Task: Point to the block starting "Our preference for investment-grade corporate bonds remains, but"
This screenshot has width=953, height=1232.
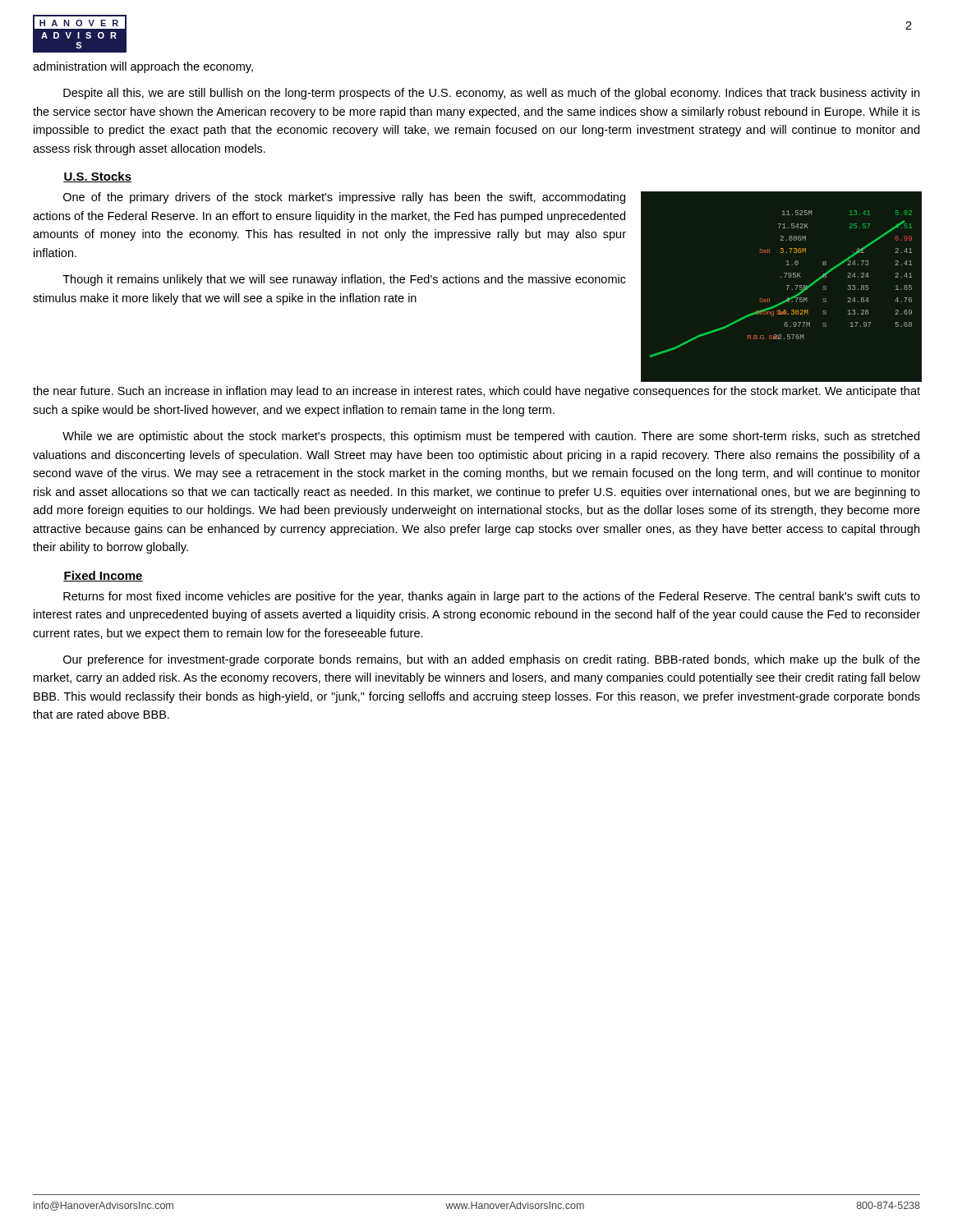Action: (x=476, y=687)
